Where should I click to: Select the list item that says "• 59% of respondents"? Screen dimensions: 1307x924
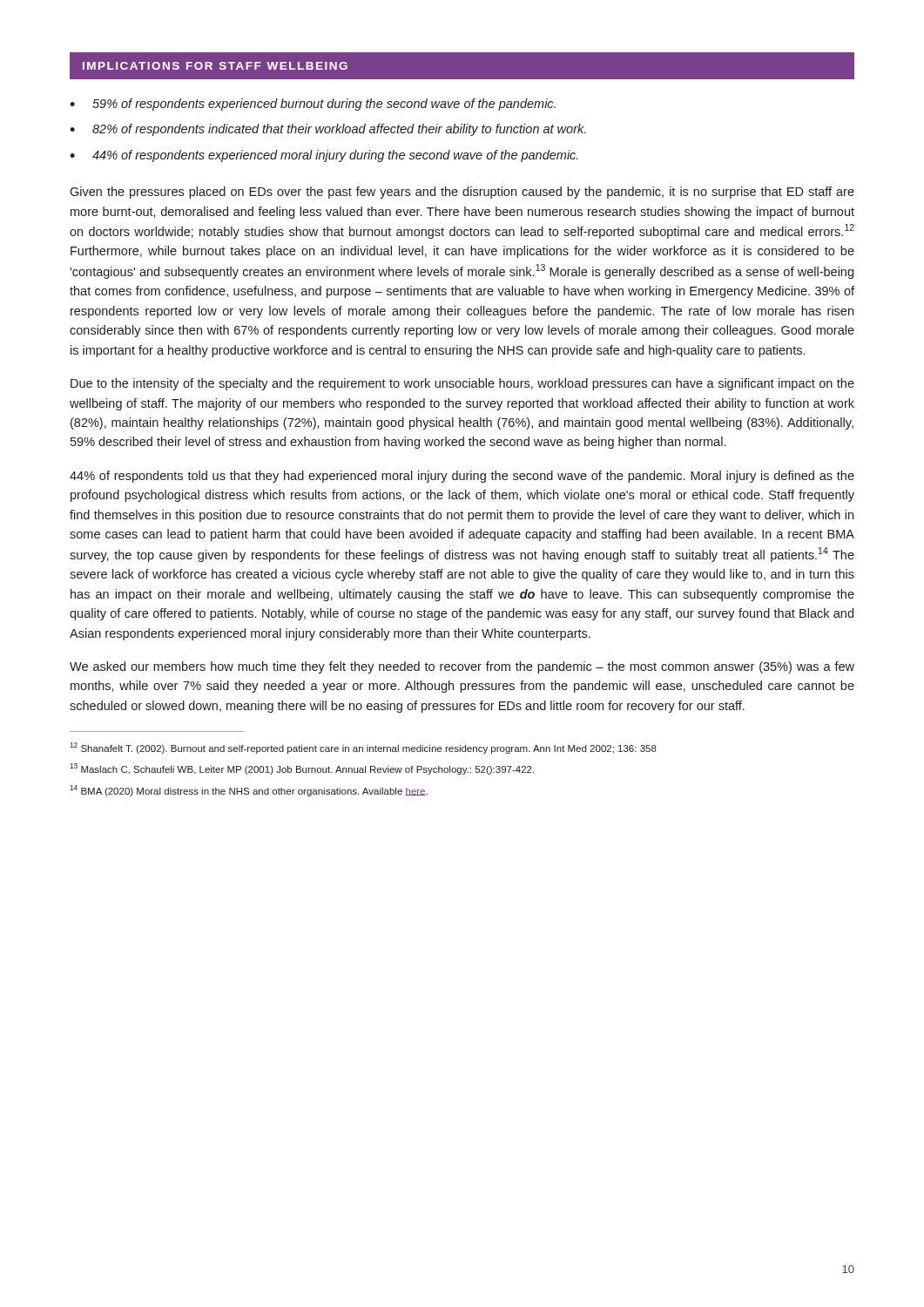coord(462,105)
